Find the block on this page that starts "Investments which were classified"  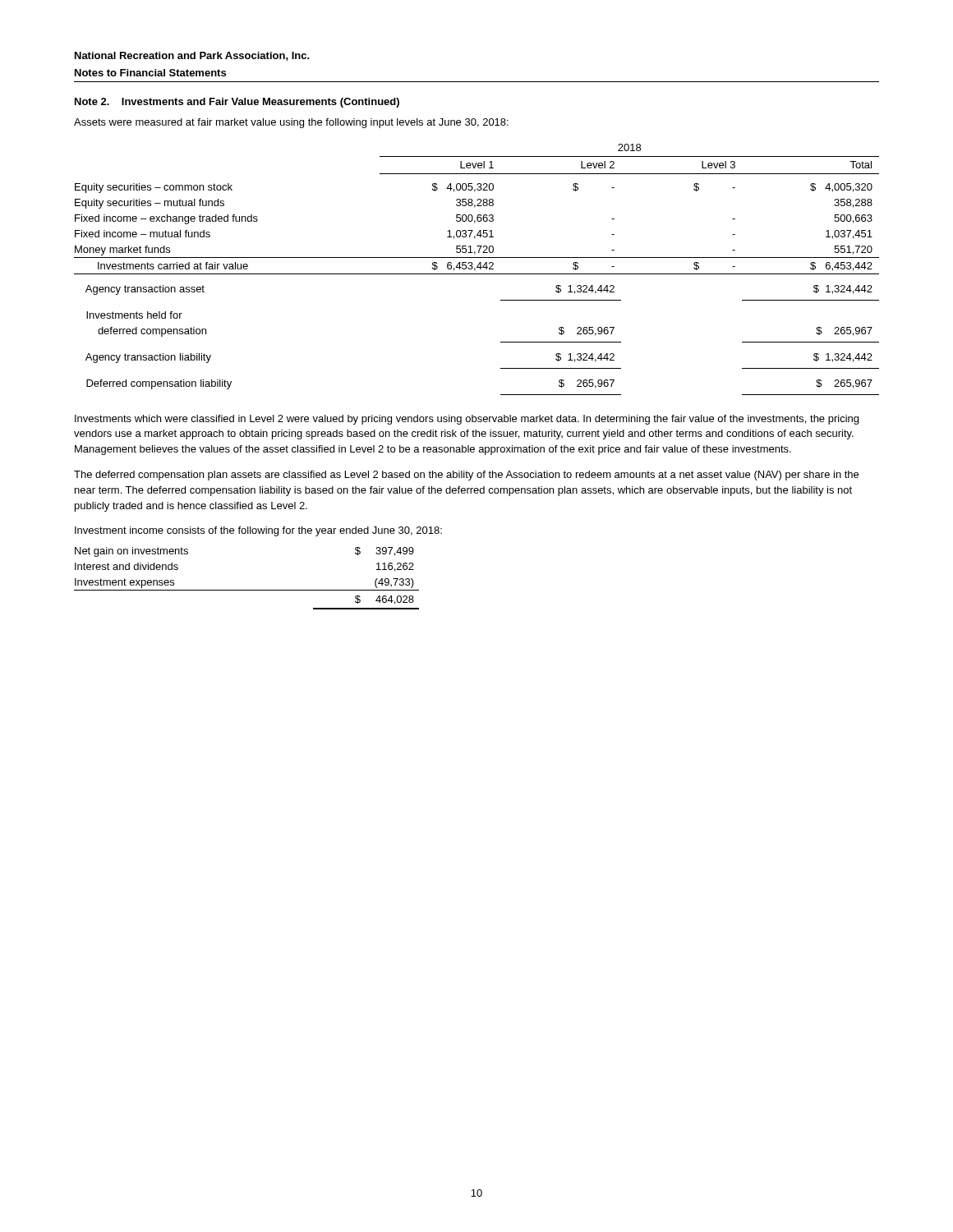coord(467,434)
